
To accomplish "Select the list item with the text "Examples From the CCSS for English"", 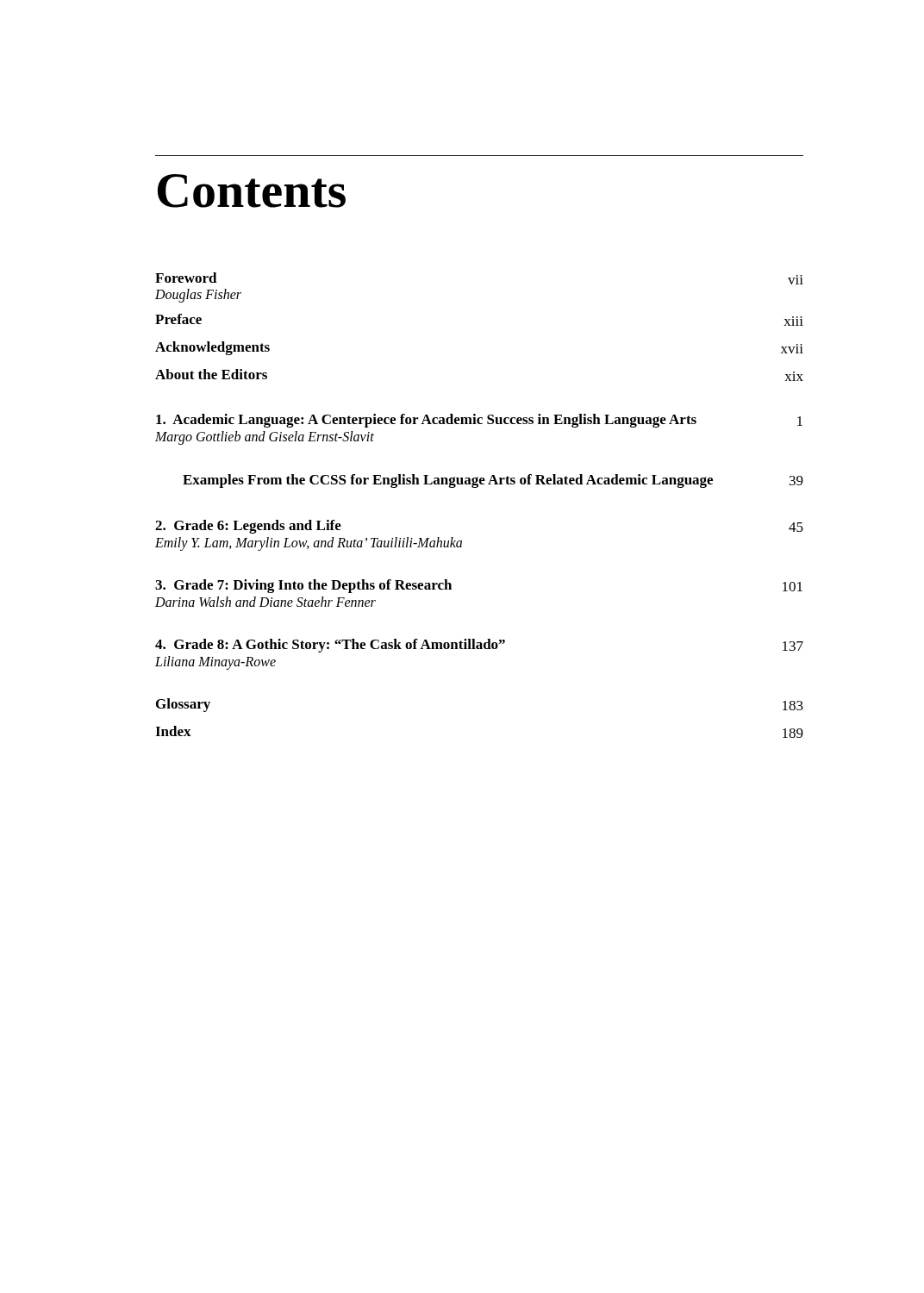I will pyautogui.click(x=493, y=480).
